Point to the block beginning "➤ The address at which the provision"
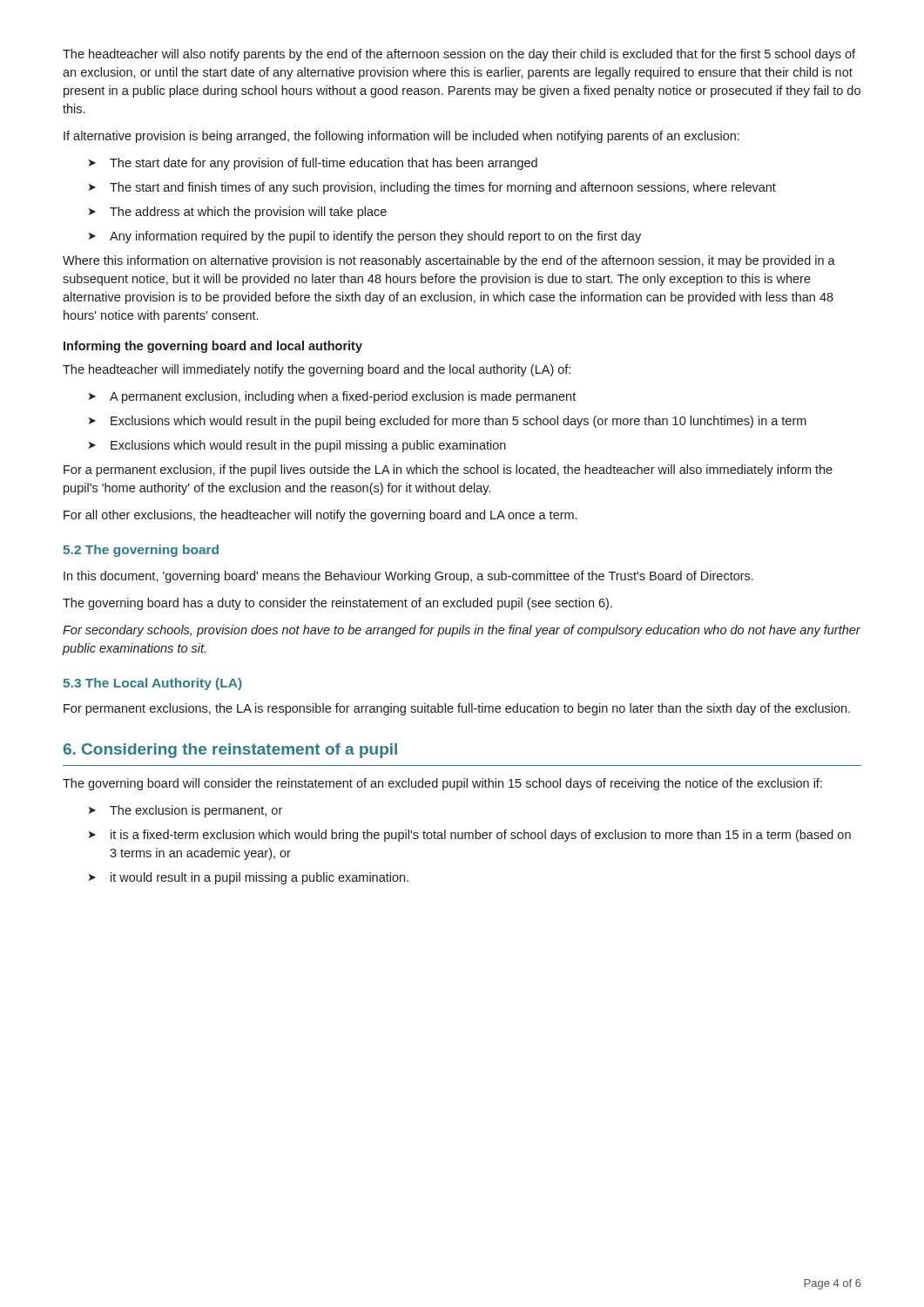 (x=238, y=213)
